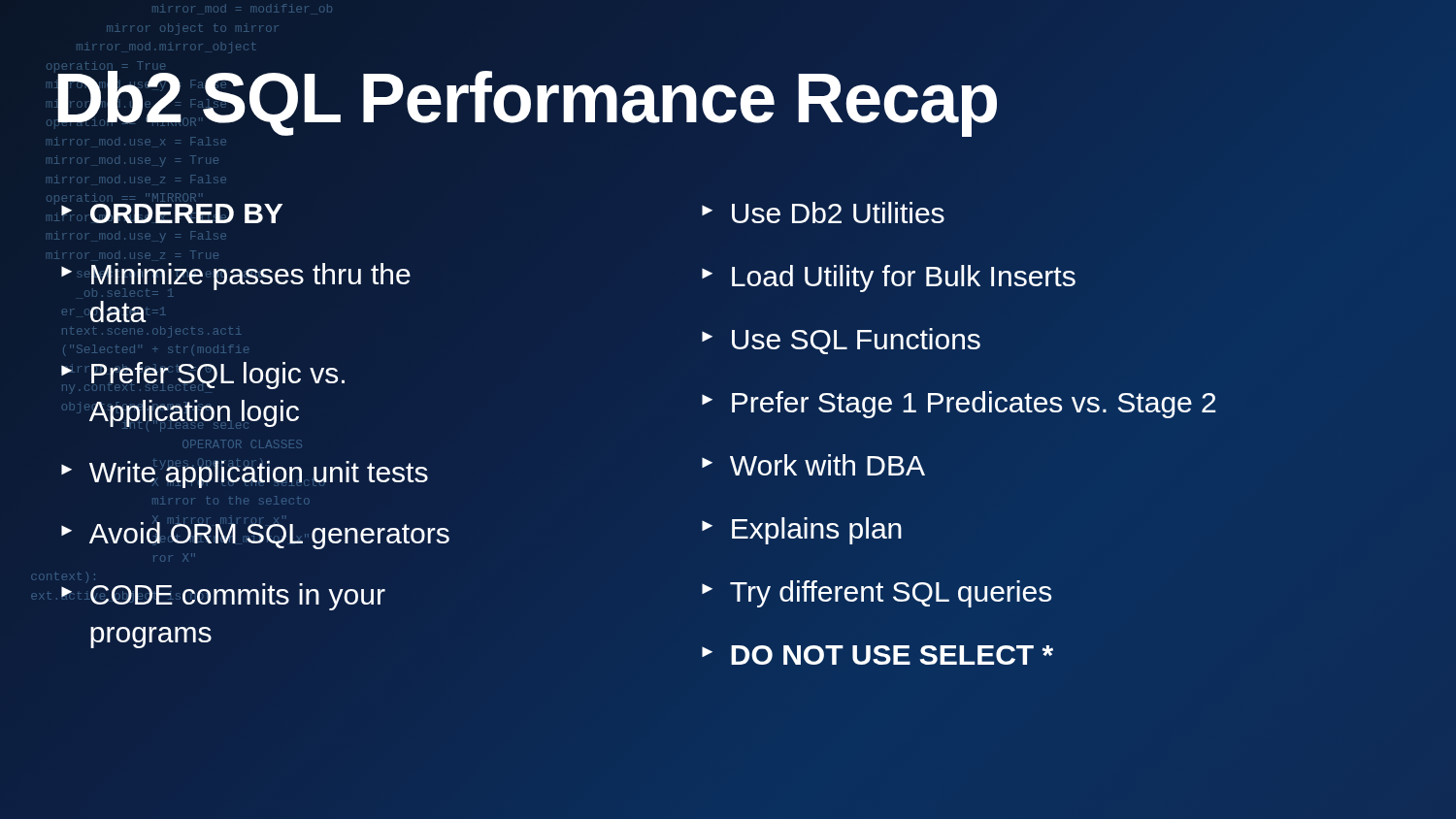Click on the text starting "► Use Db2 Utilities"
This screenshot has width=1456, height=819.
[822, 213]
